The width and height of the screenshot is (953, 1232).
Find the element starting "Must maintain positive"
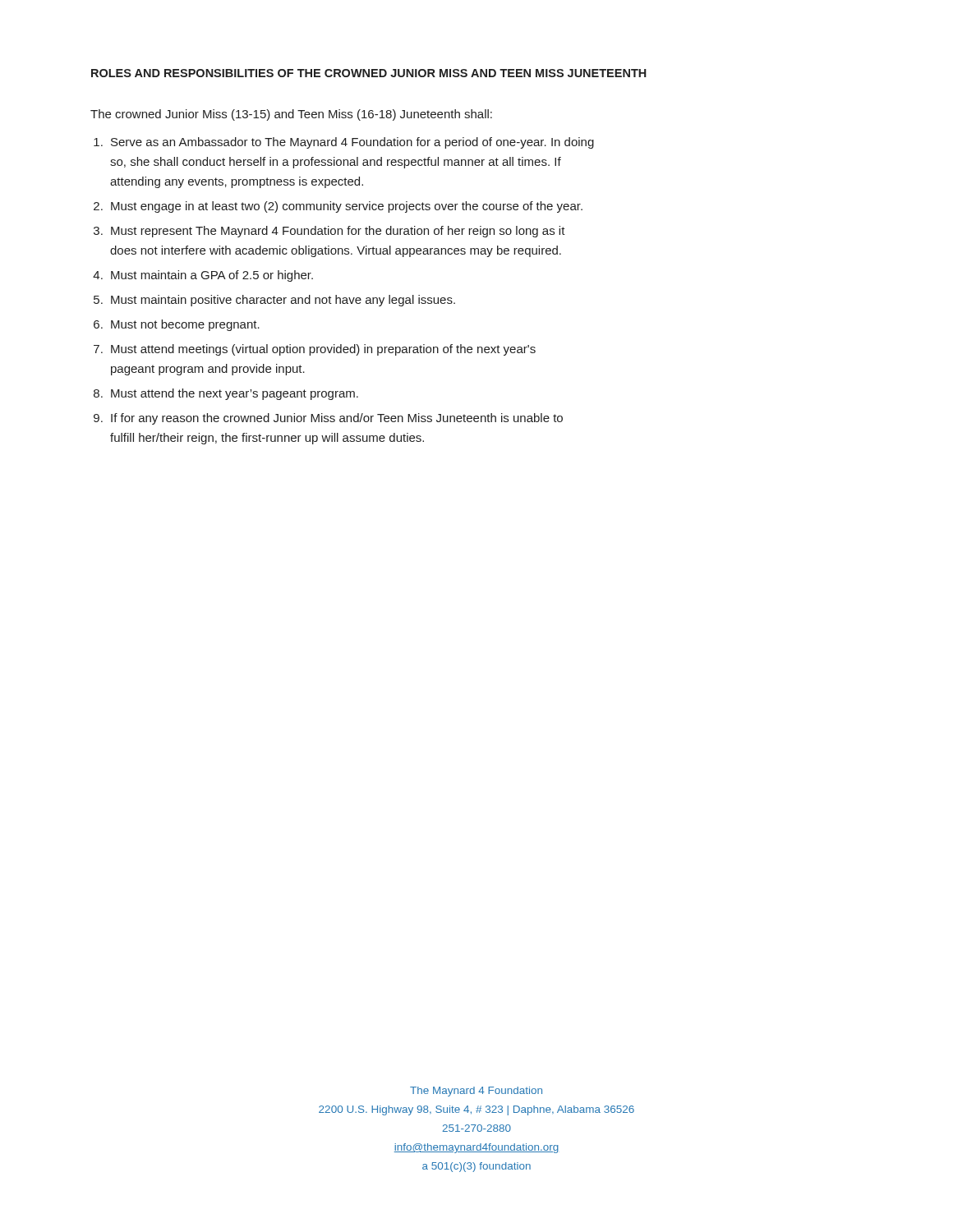[283, 299]
